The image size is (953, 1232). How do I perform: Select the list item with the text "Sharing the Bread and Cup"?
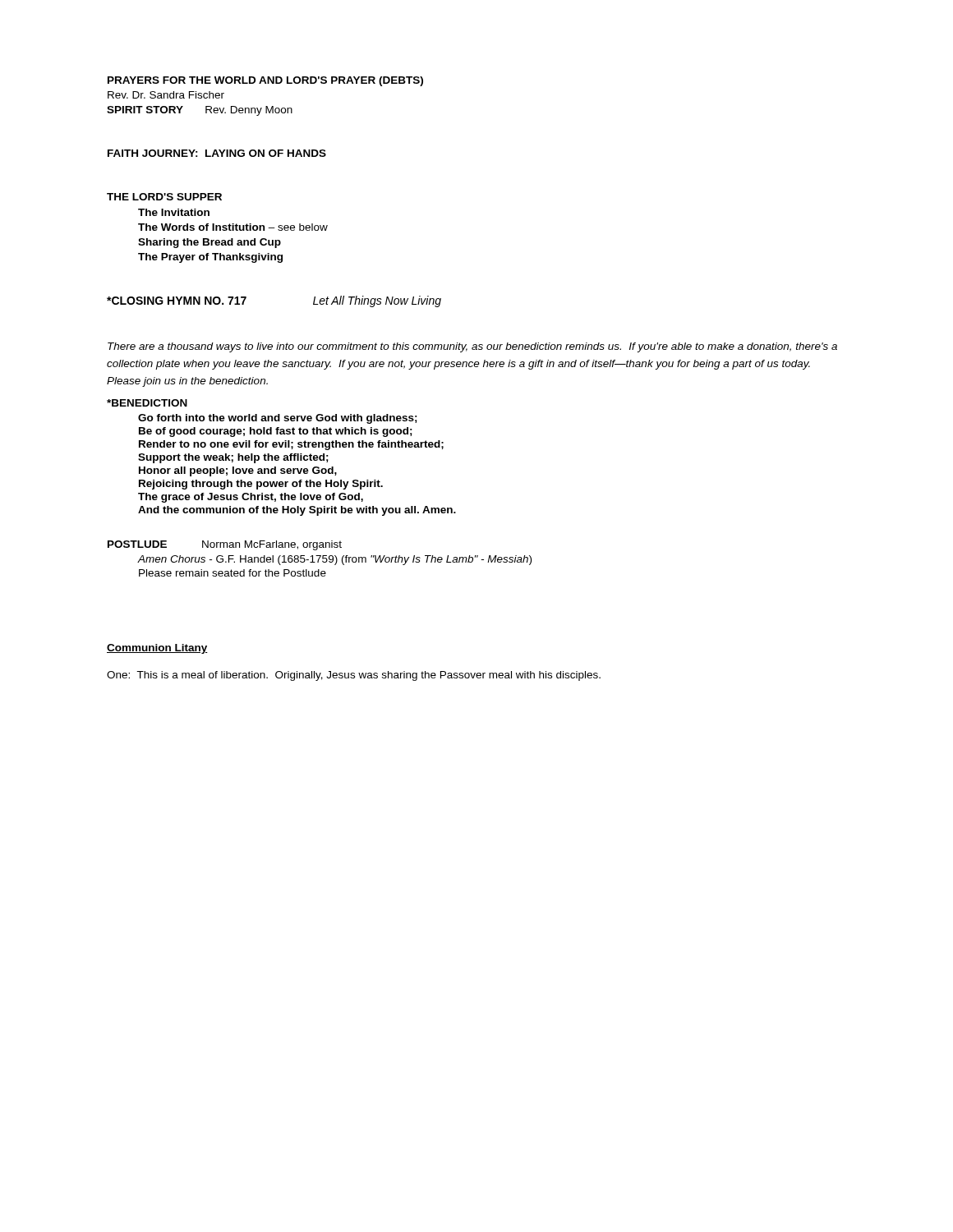click(x=210, y=242)
